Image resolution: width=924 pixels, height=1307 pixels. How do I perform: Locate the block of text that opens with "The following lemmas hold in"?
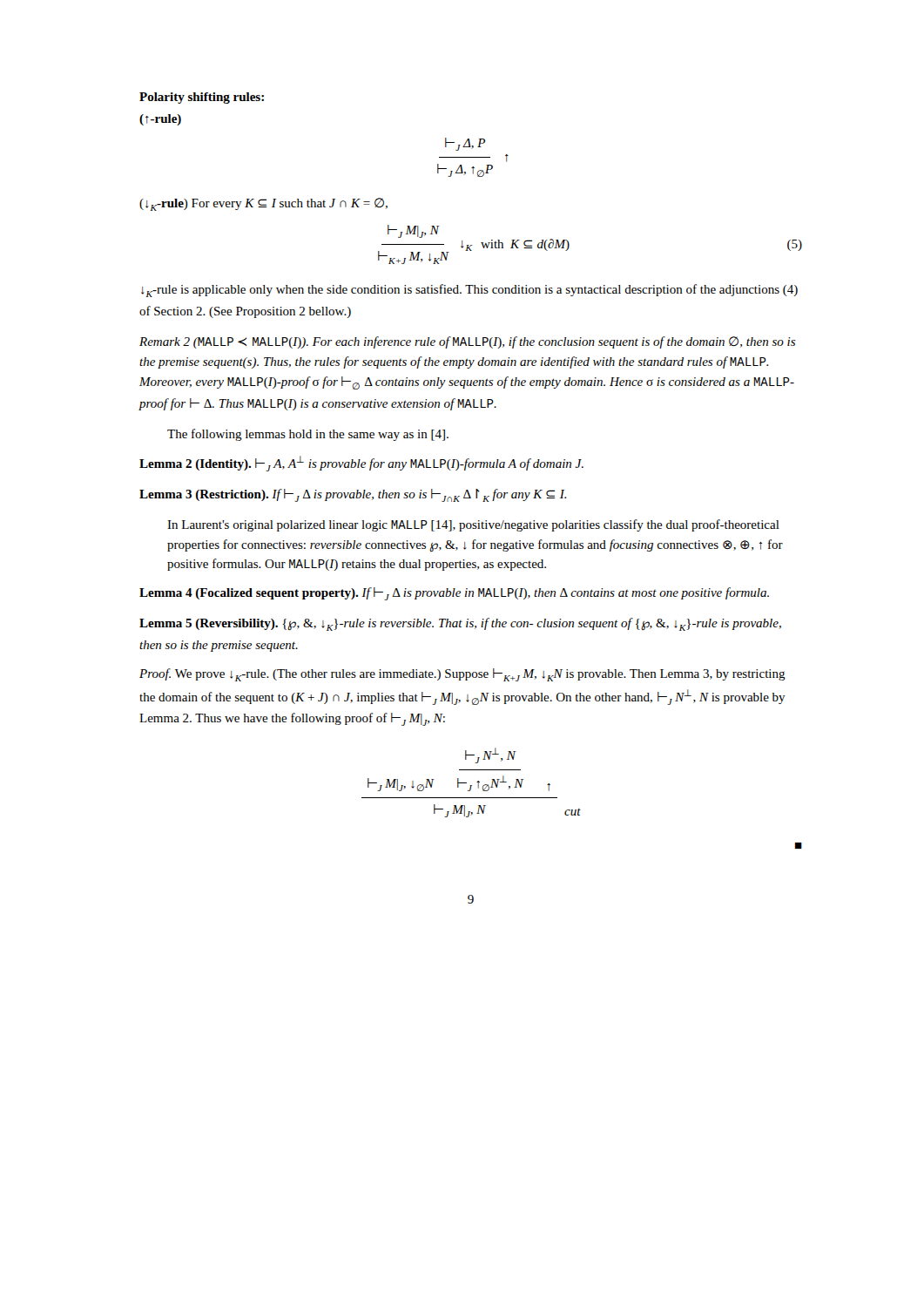(x=308, y=434)
